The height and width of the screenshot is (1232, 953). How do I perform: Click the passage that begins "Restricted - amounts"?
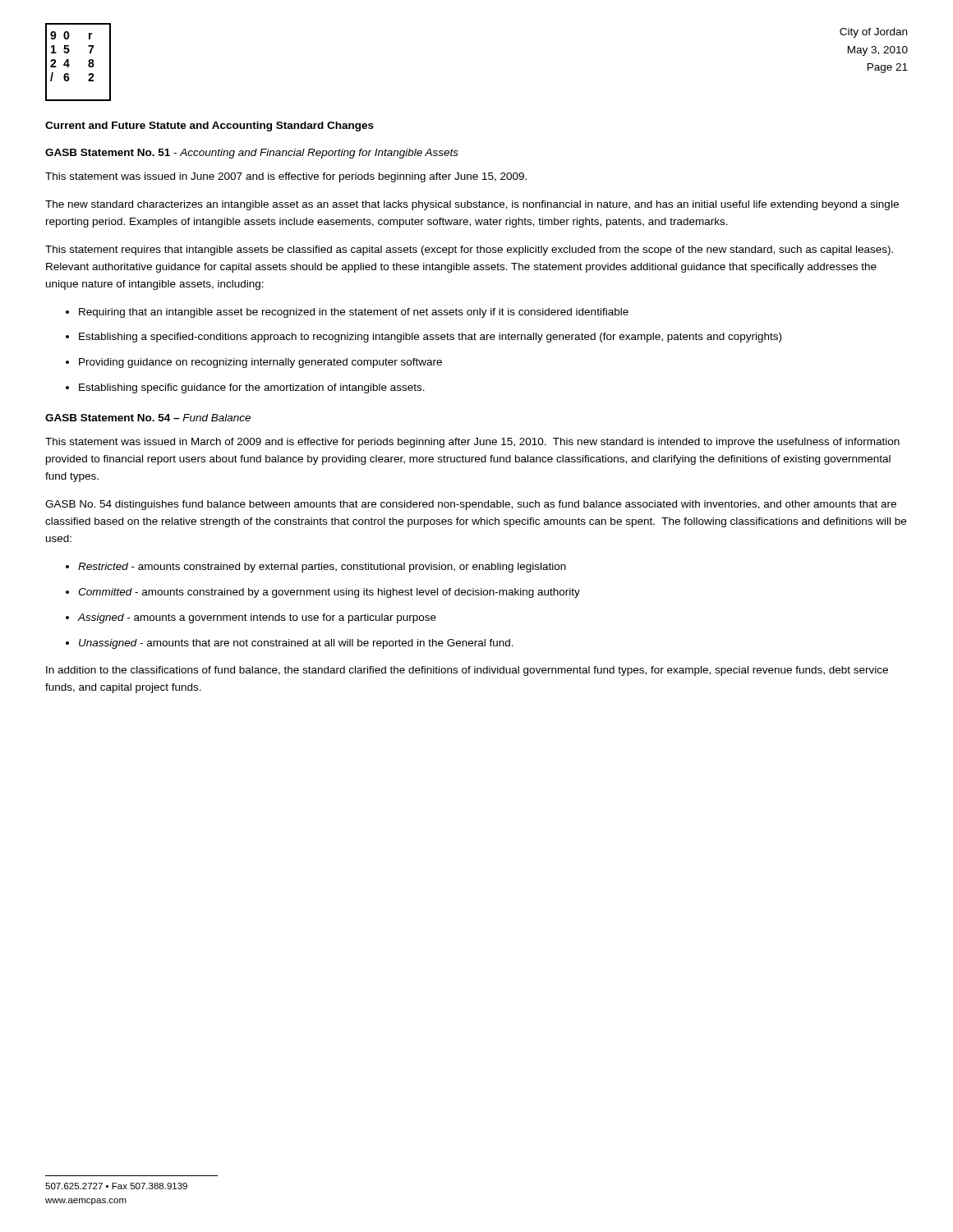(x=322, y=566)
